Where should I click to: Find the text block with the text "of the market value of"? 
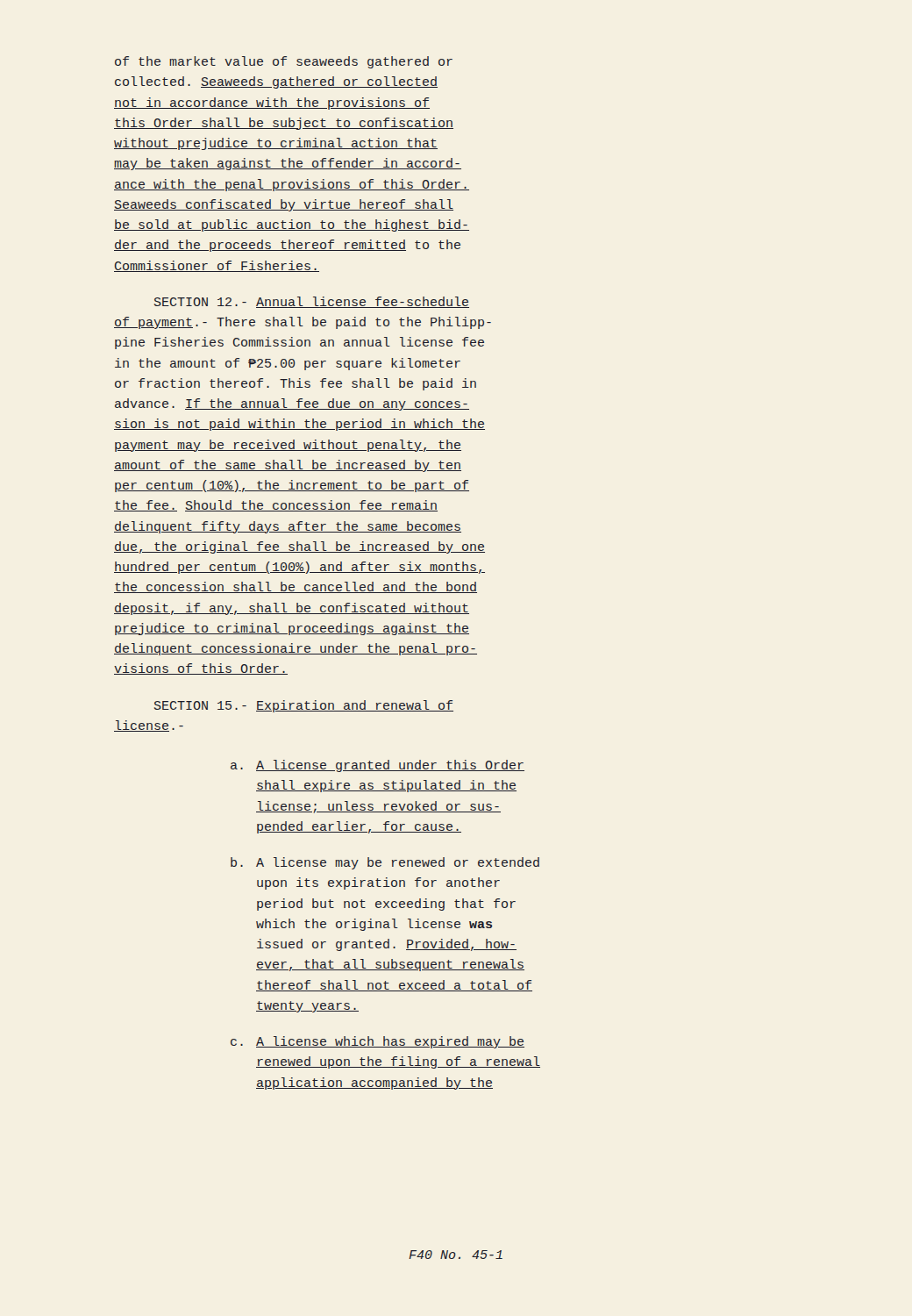[292, 165]
